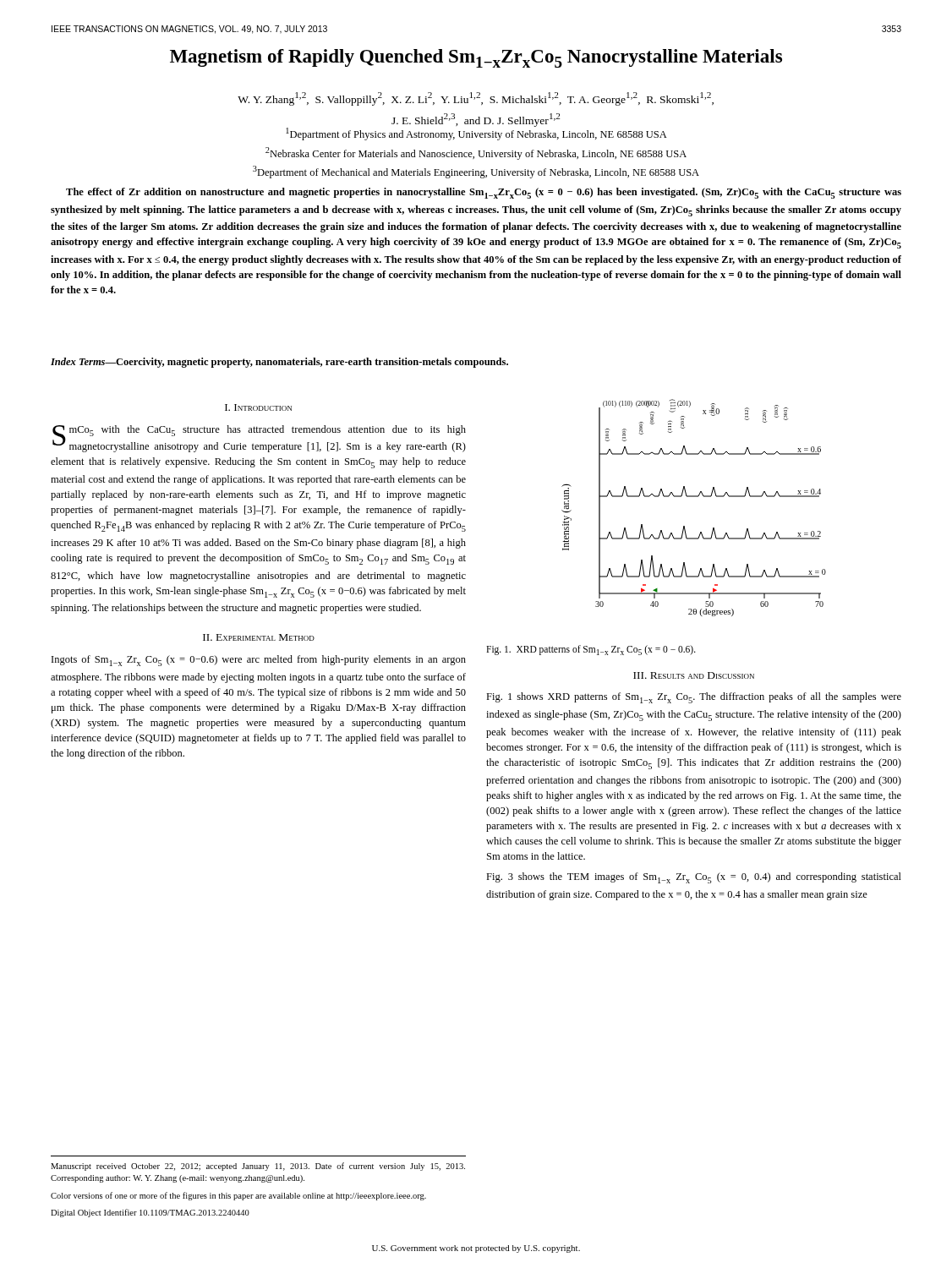Click on the text block starting "Ingots of Sm1−x Zrx Co5 (x = 0−0.6)"
Screen dimensions: 1268x952
tap(258, 706)
